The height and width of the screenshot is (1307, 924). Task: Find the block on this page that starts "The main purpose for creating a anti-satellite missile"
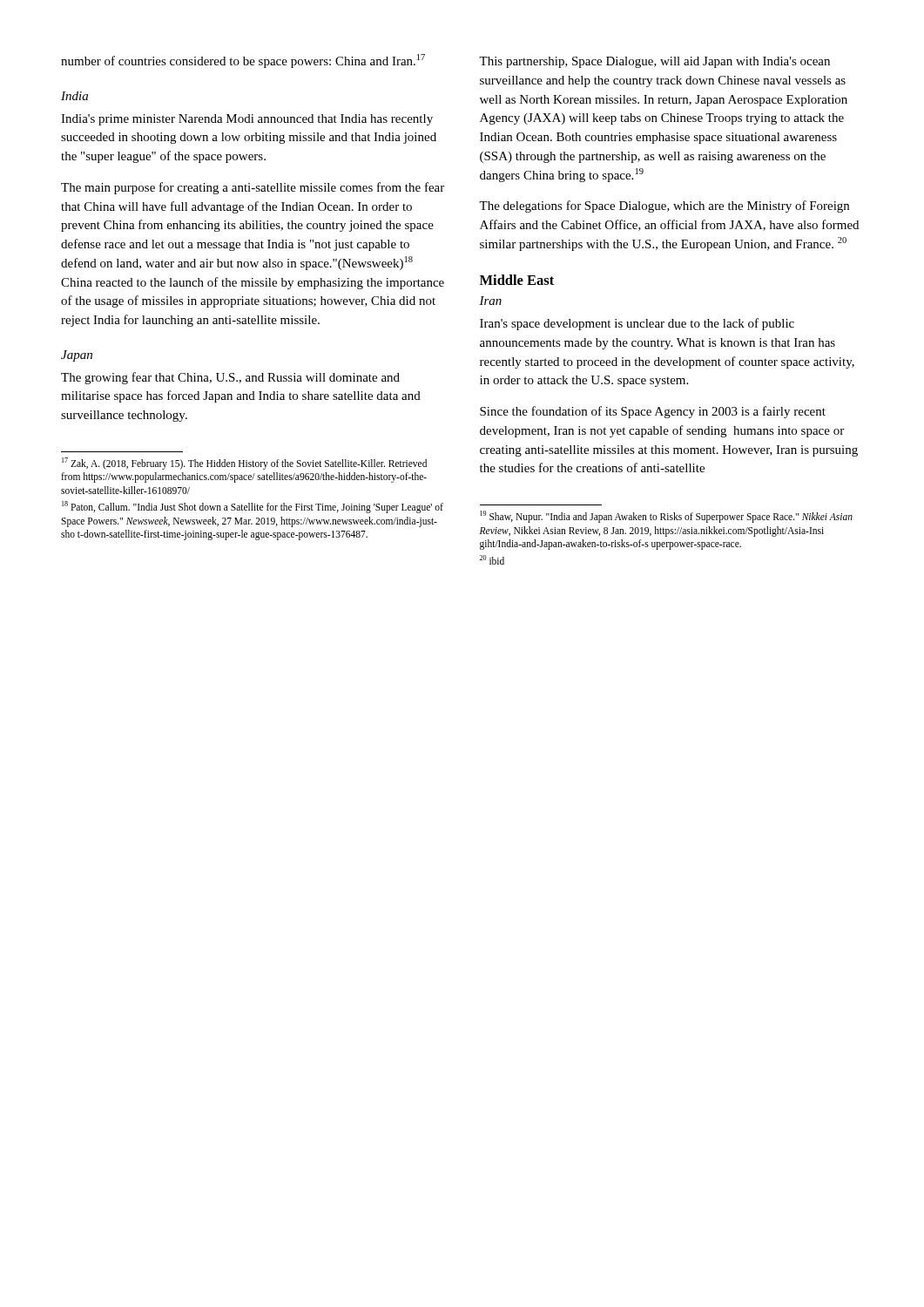click(253, 254)
